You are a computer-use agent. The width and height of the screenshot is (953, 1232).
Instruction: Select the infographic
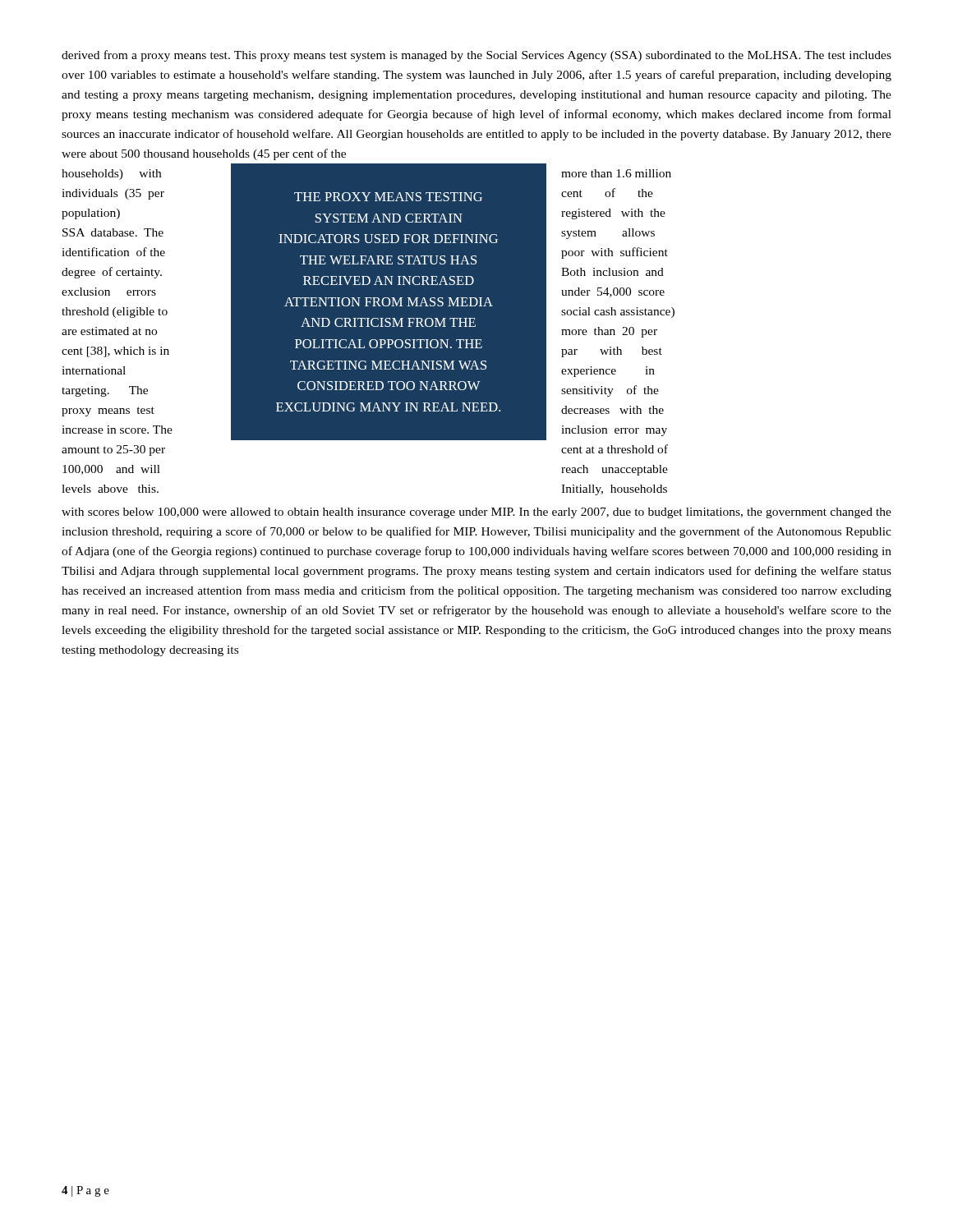[389, 302]
